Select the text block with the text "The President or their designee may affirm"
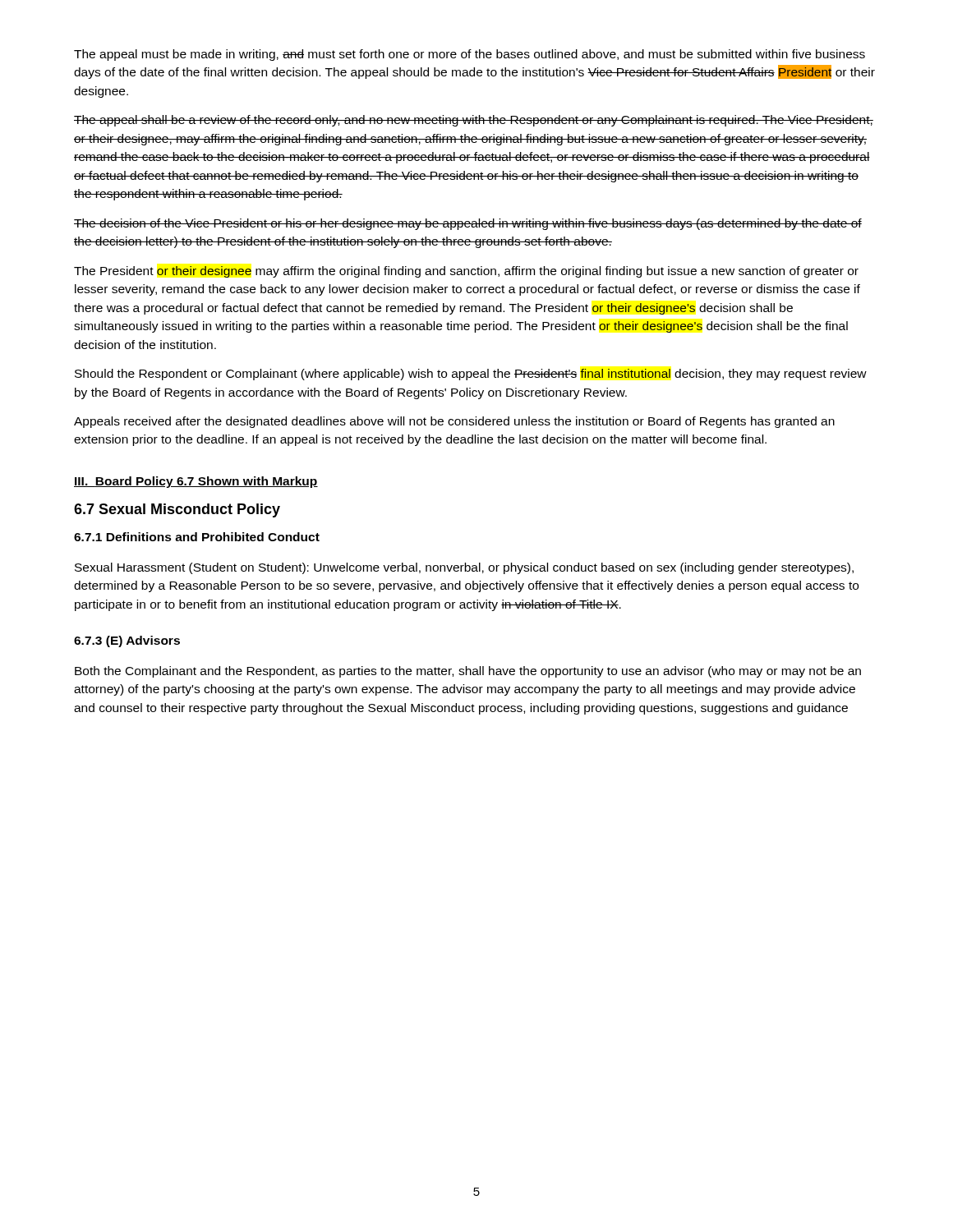 [476, 308]
